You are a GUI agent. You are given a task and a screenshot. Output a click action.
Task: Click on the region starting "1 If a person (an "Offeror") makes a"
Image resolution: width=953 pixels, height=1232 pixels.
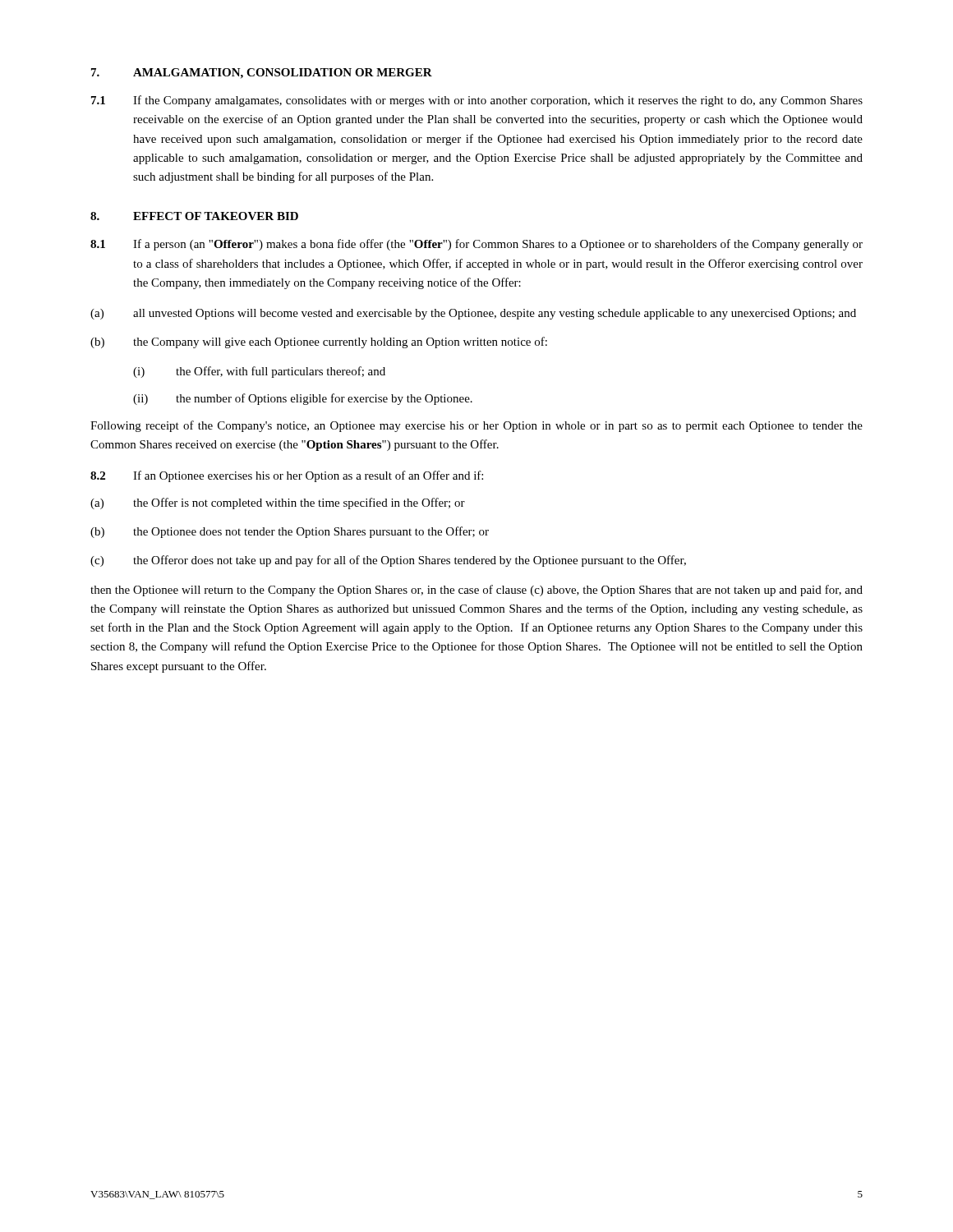point(476,264)
